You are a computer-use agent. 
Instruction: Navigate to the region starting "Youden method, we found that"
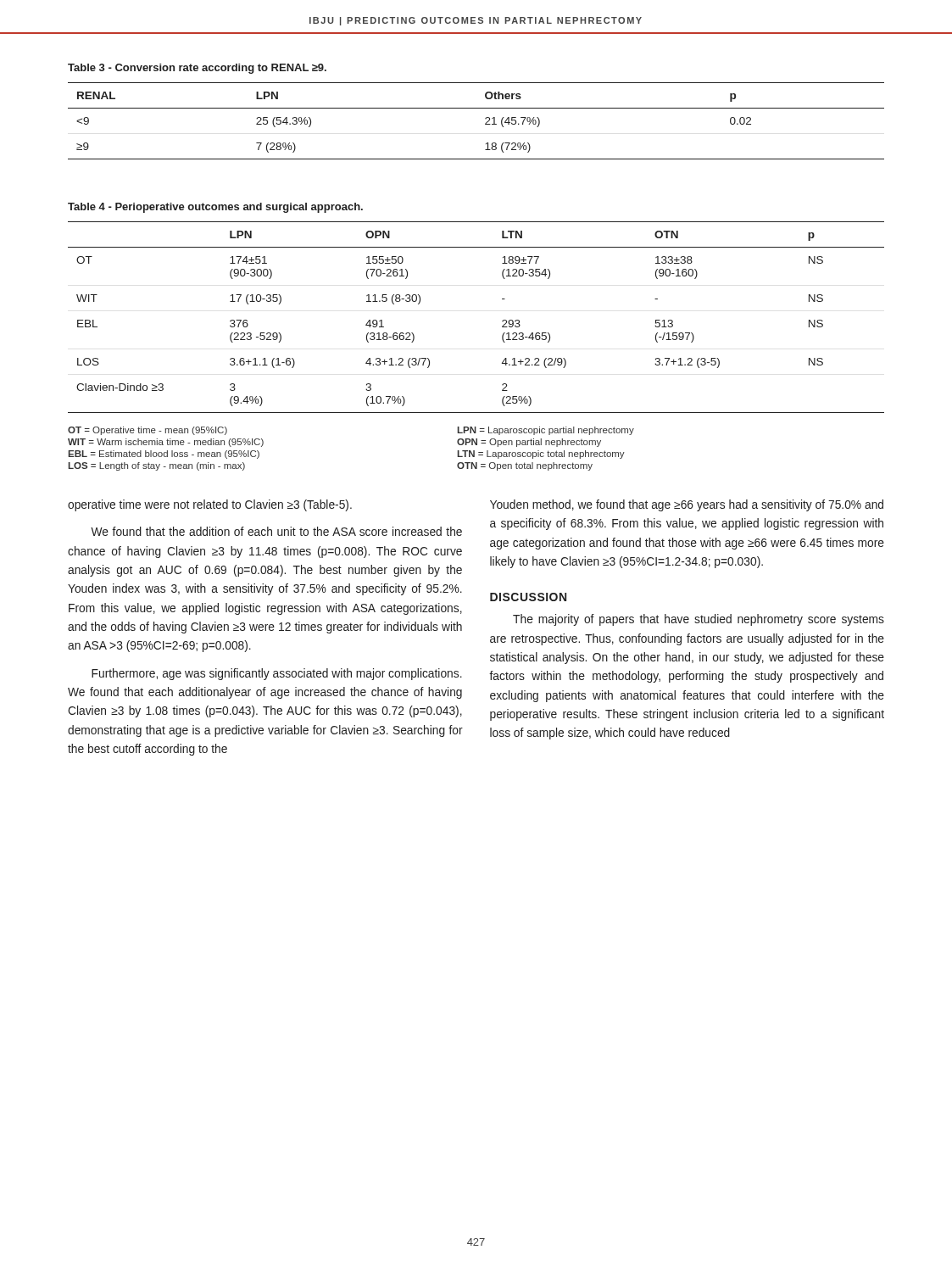687,534
